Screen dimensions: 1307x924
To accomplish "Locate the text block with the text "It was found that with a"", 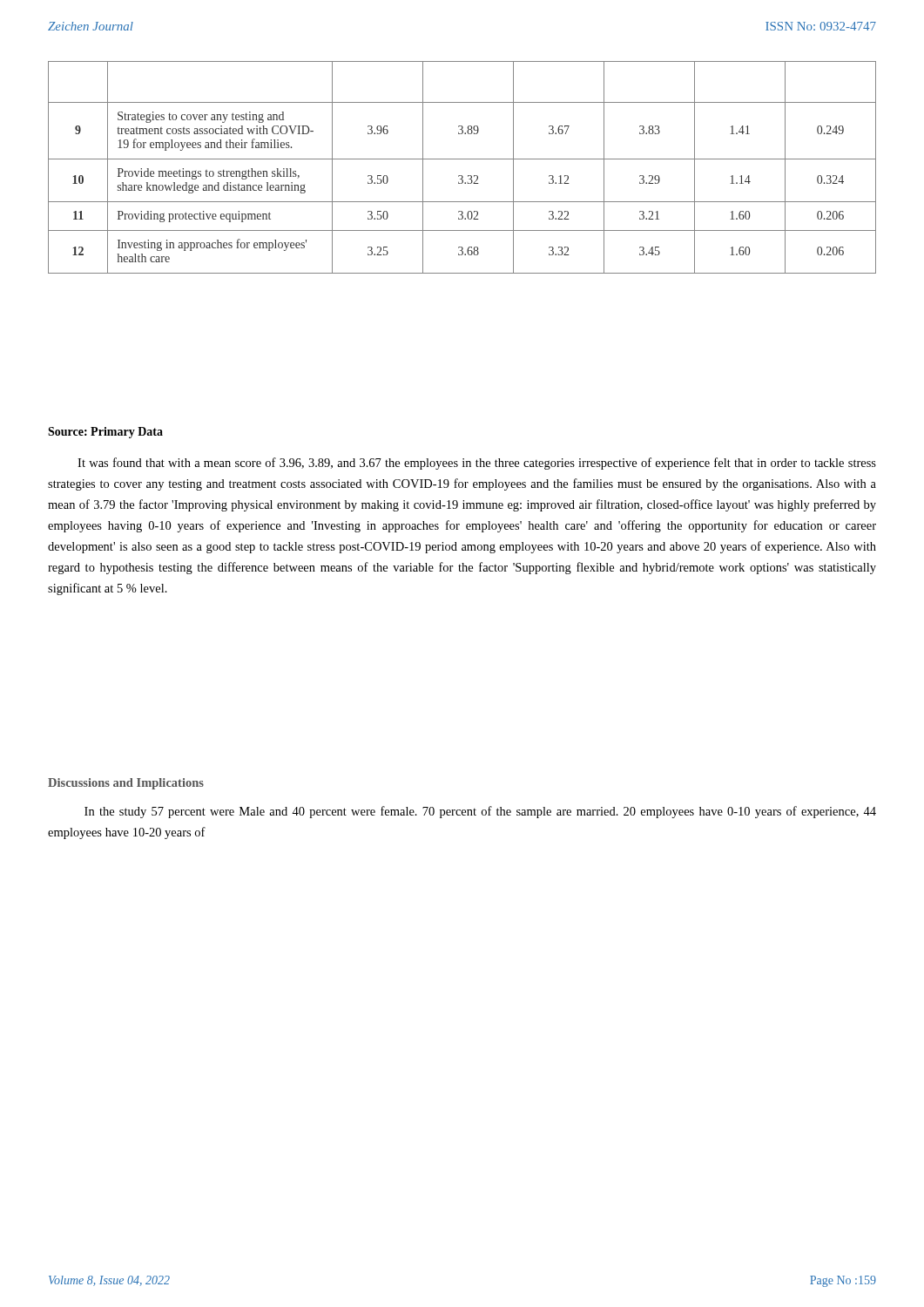I will (462, 525).
